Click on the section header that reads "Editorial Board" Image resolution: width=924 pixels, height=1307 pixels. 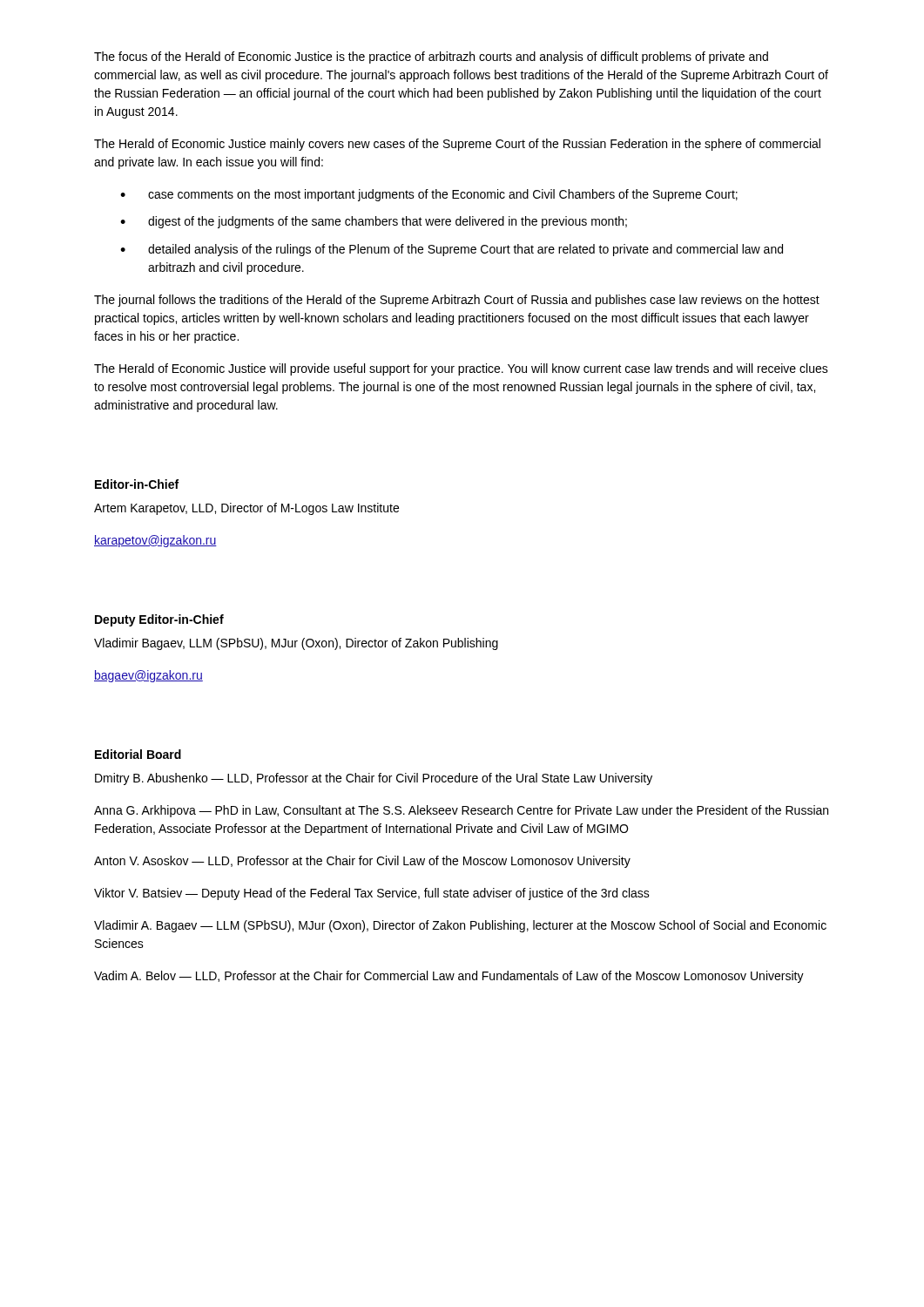pos(138,754)
